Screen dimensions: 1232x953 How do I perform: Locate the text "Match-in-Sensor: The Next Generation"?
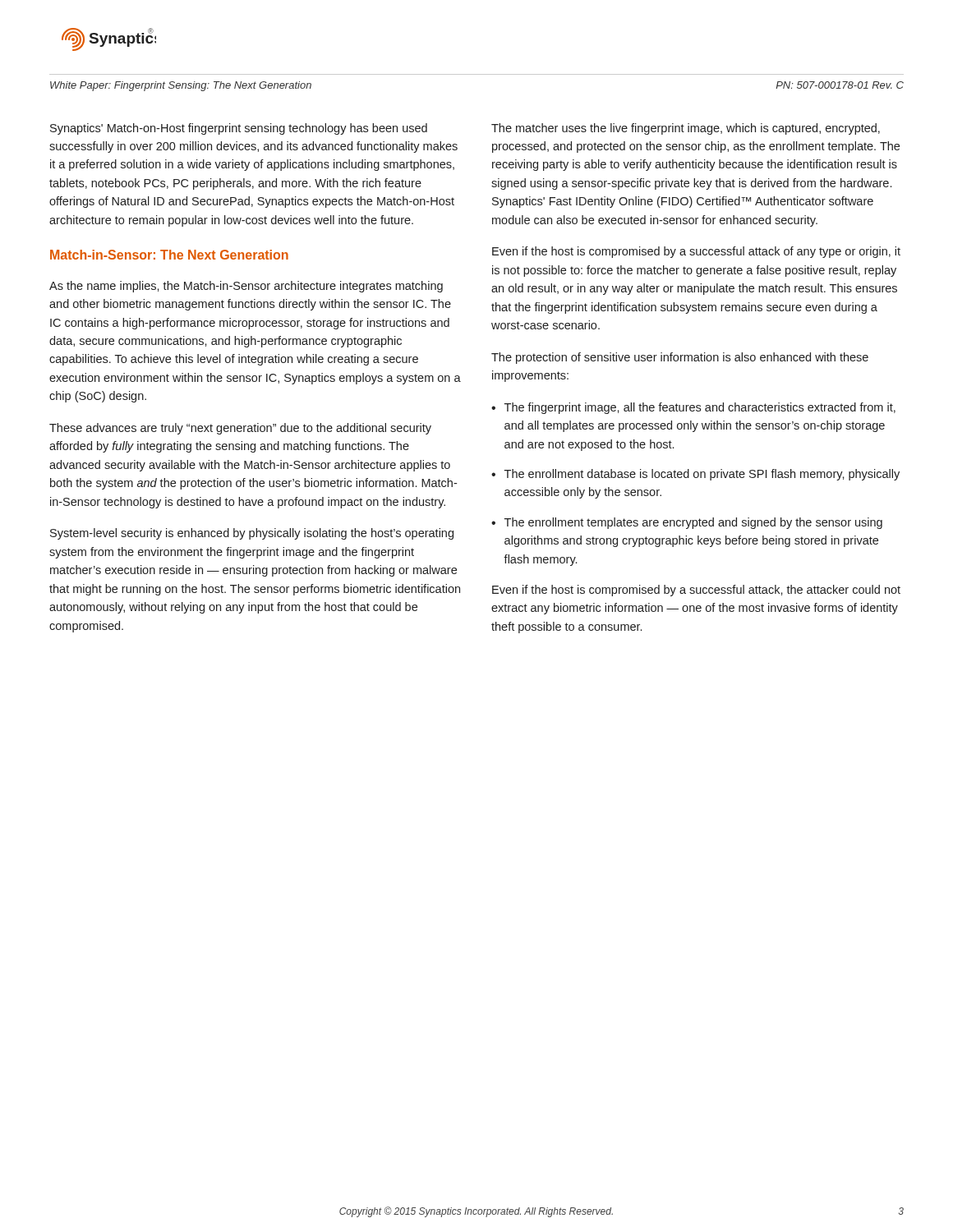coord(255,256)
